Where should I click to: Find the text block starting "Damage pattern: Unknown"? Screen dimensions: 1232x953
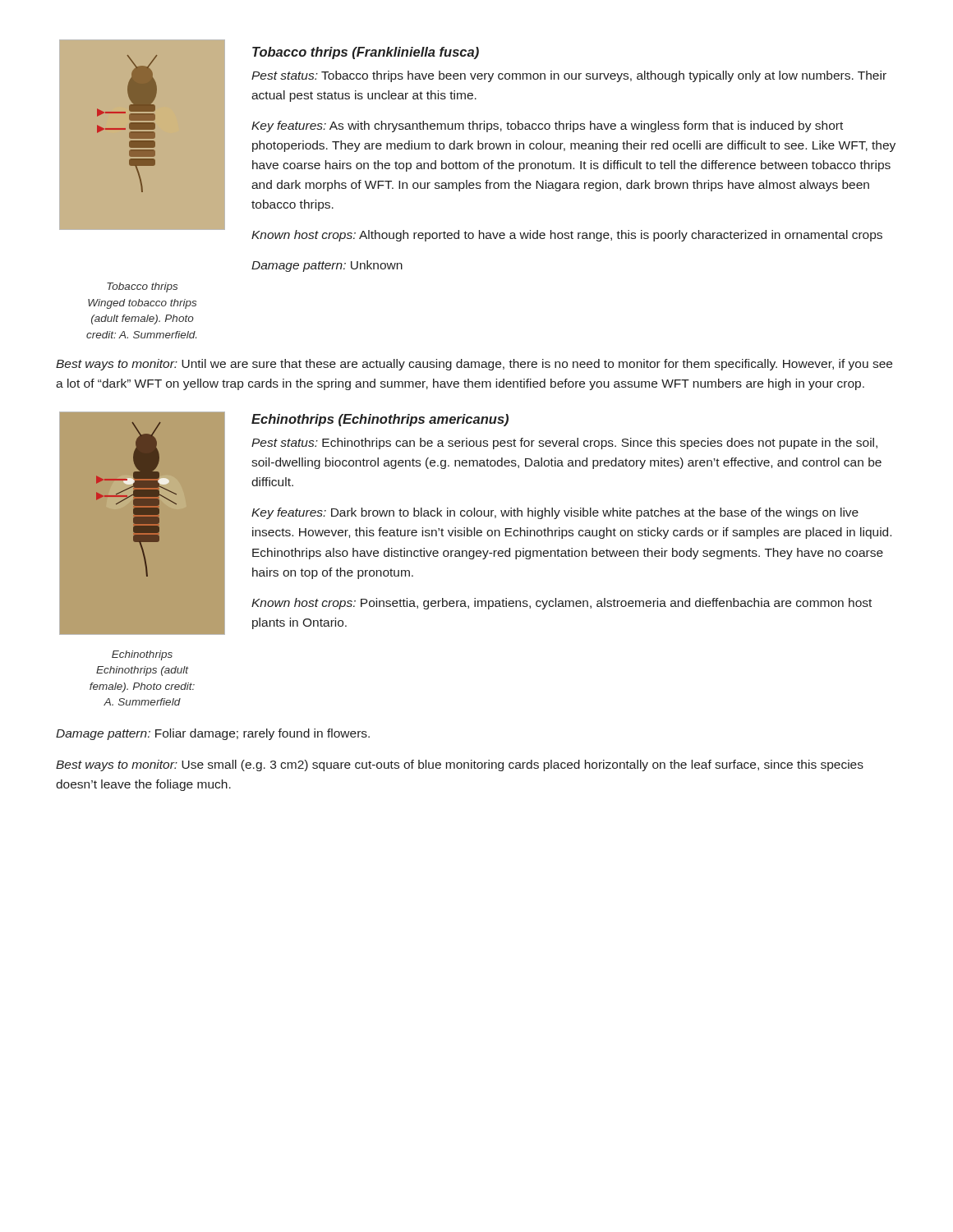(x=327, y=265)
